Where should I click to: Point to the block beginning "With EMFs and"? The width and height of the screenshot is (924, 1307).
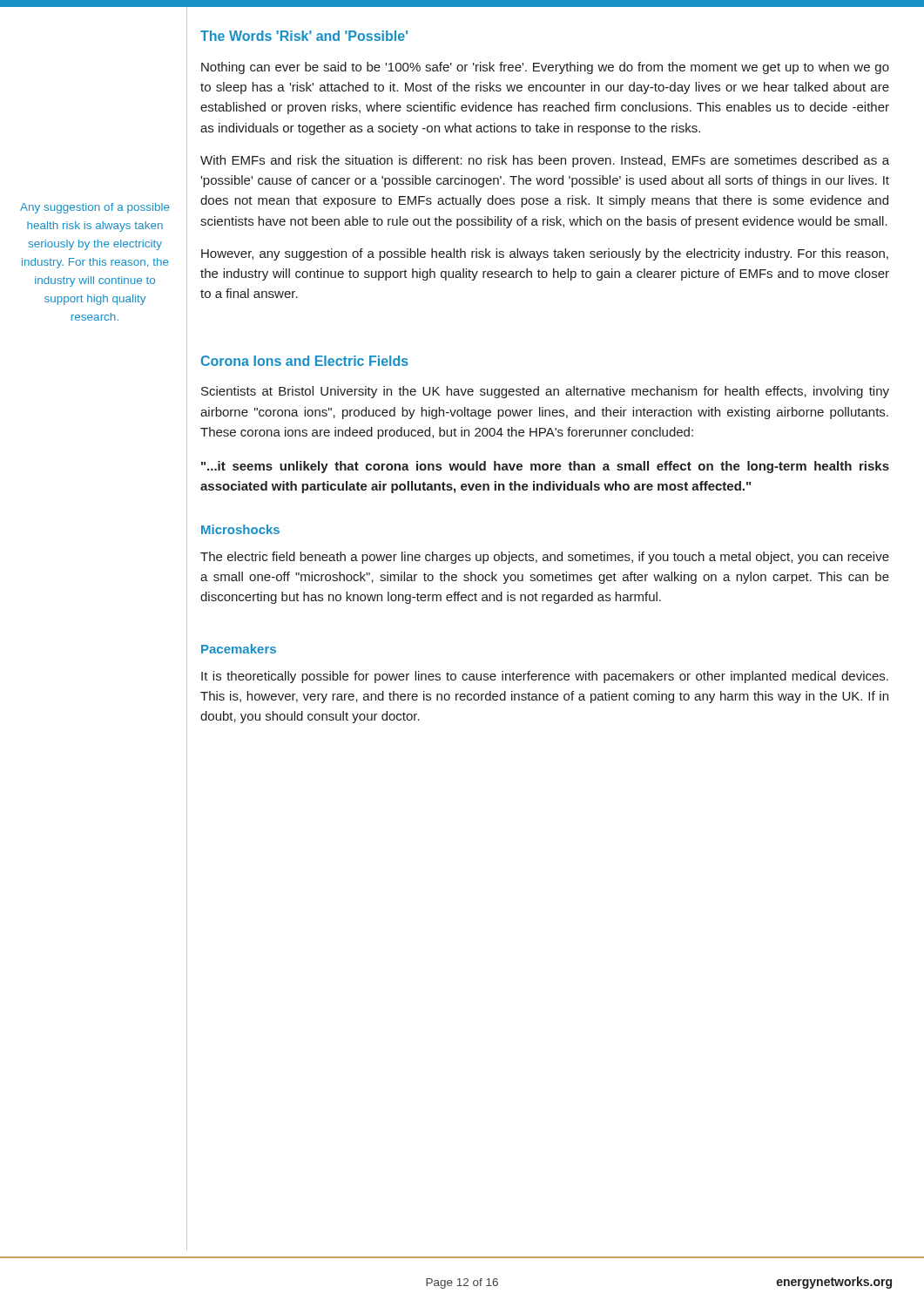tap(545, 190)
